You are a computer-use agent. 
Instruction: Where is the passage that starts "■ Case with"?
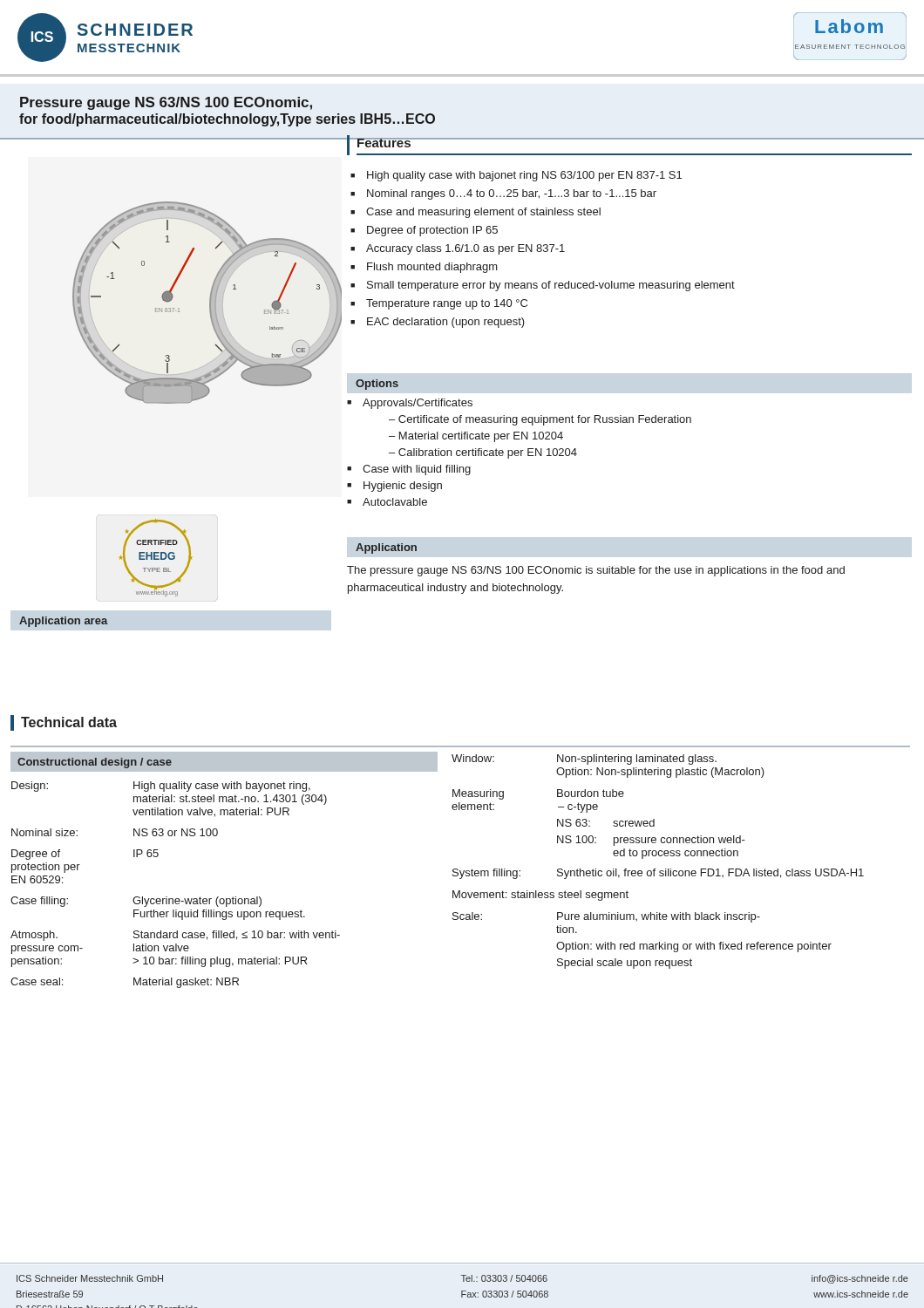(409, 469)
